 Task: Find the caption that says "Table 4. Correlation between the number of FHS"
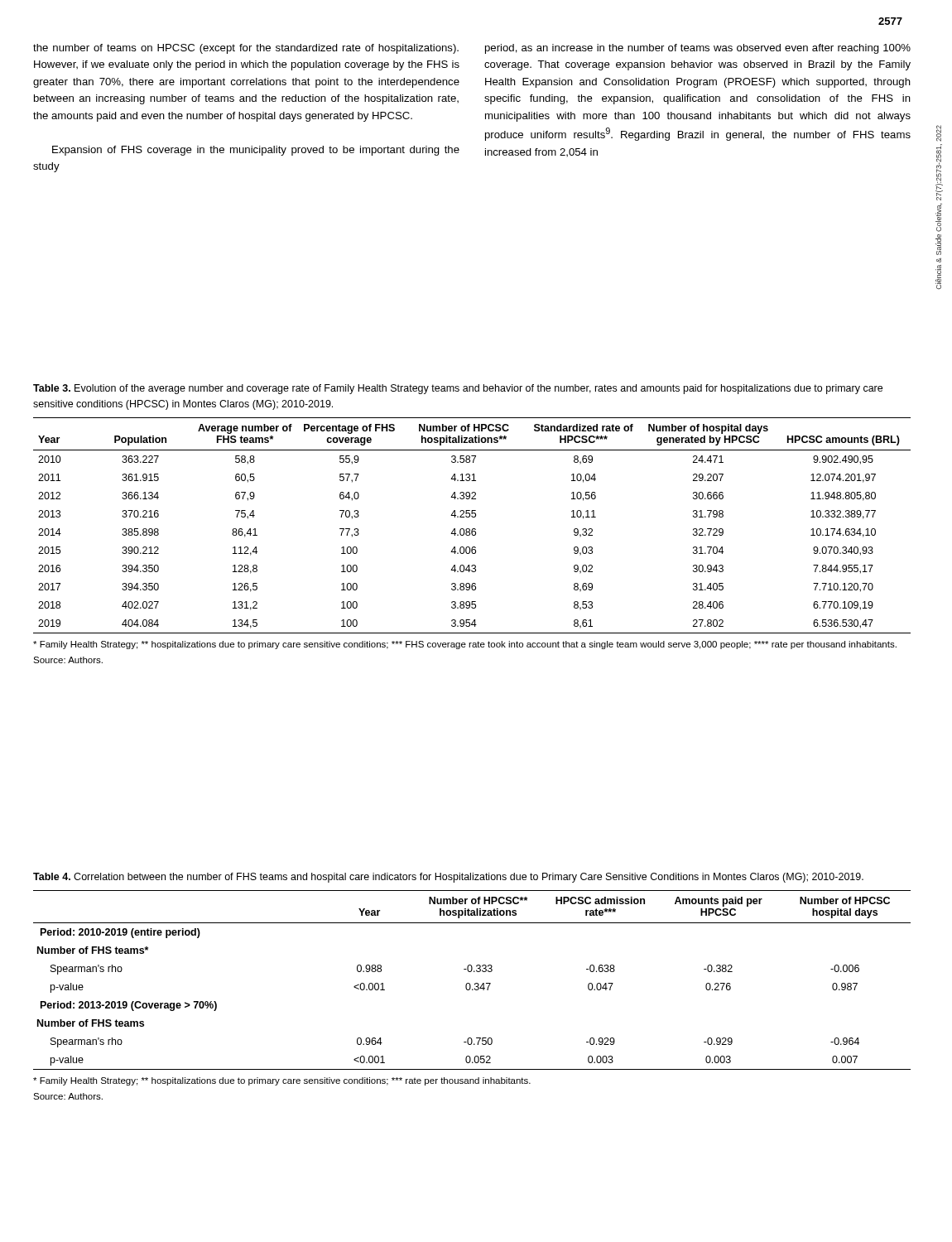point(449,877)
